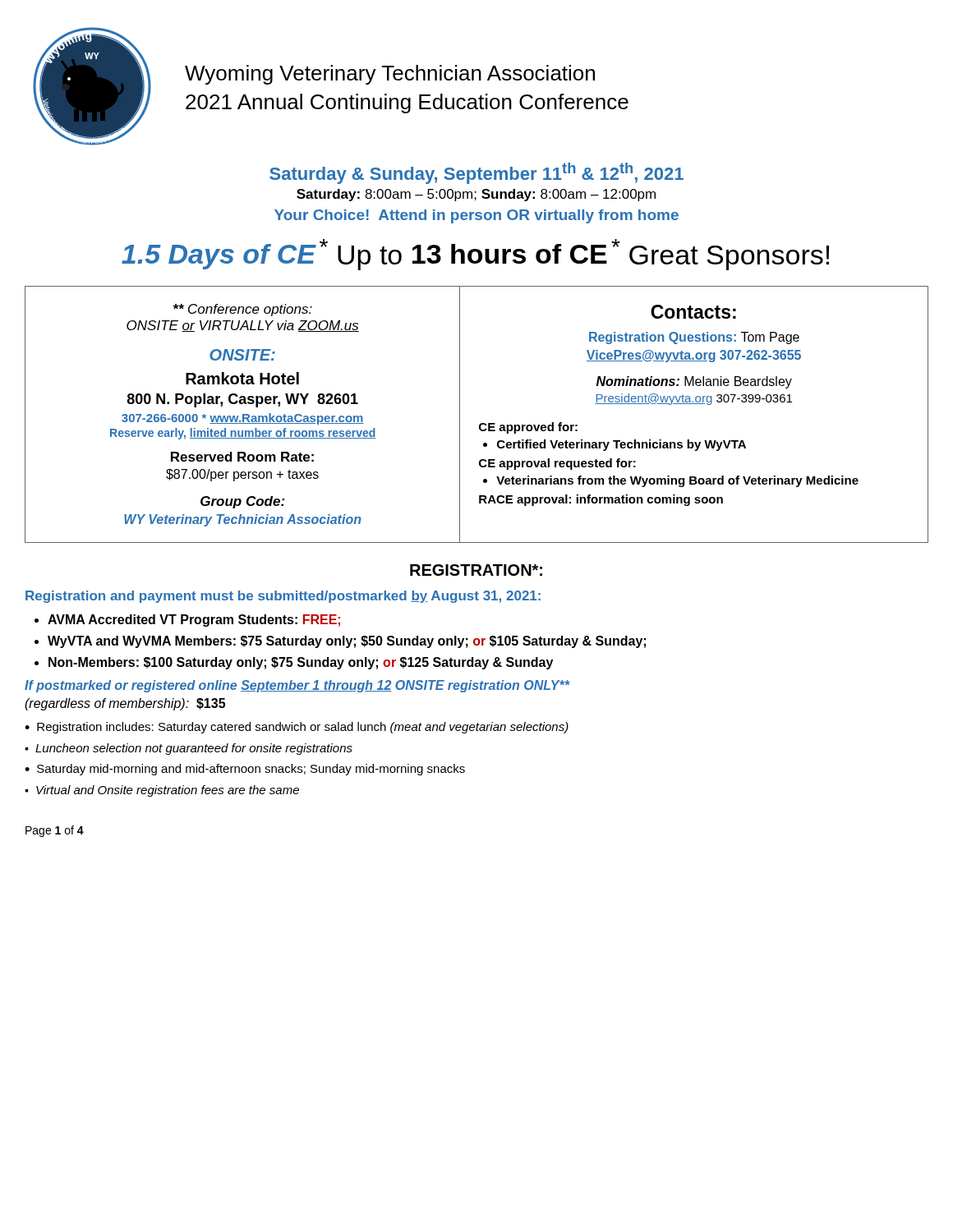Image resolution: width=953 pixels, height=1232 pixels.
Task: Select the list item containing "WyVTA and WyVMA Members:"
Action: pos(347,641)
